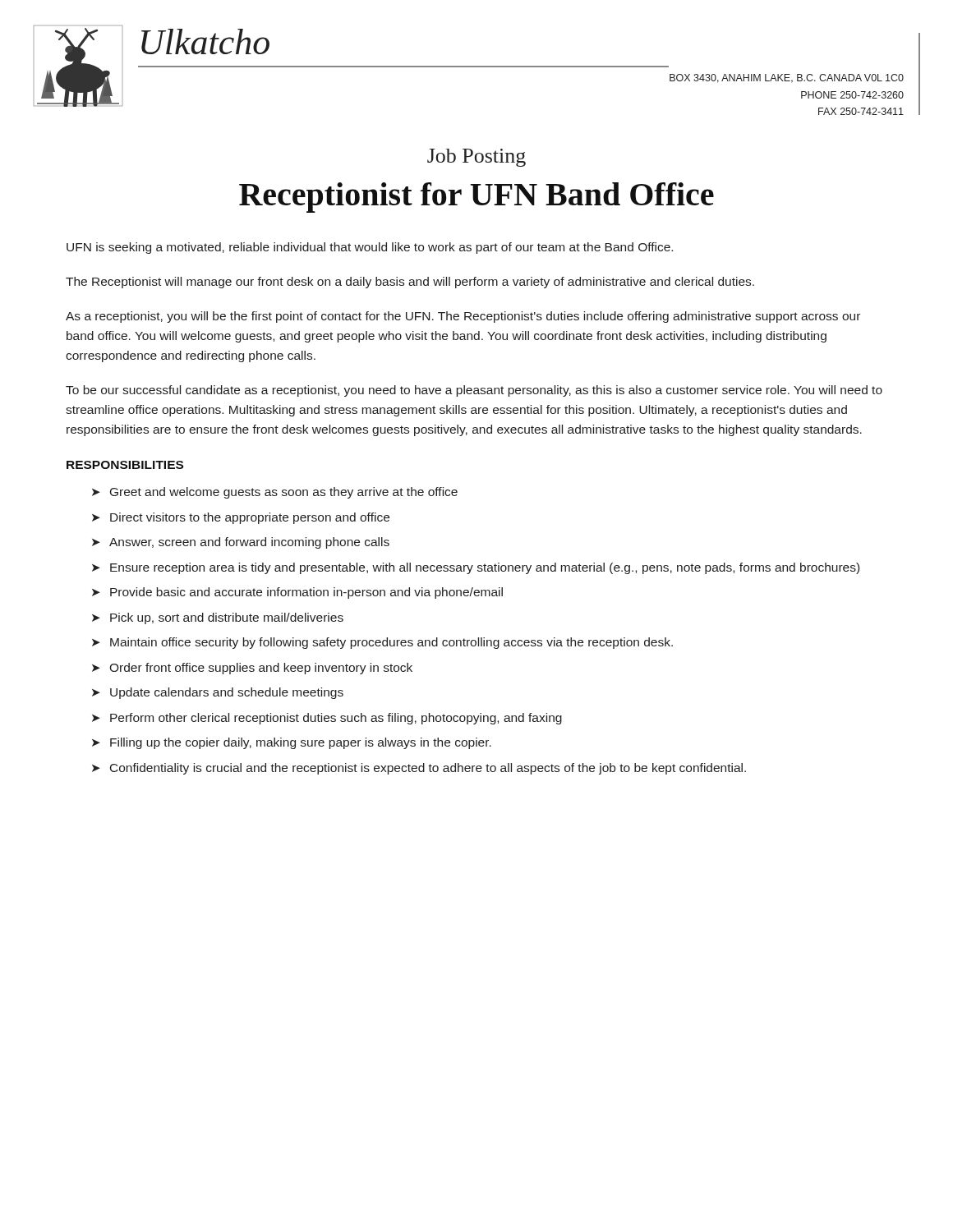Viewport: 953px width, 1232px height.
Task: Select the title with the text "Receptionist for UFN Band Office"
Action: (x=476, y=194)
